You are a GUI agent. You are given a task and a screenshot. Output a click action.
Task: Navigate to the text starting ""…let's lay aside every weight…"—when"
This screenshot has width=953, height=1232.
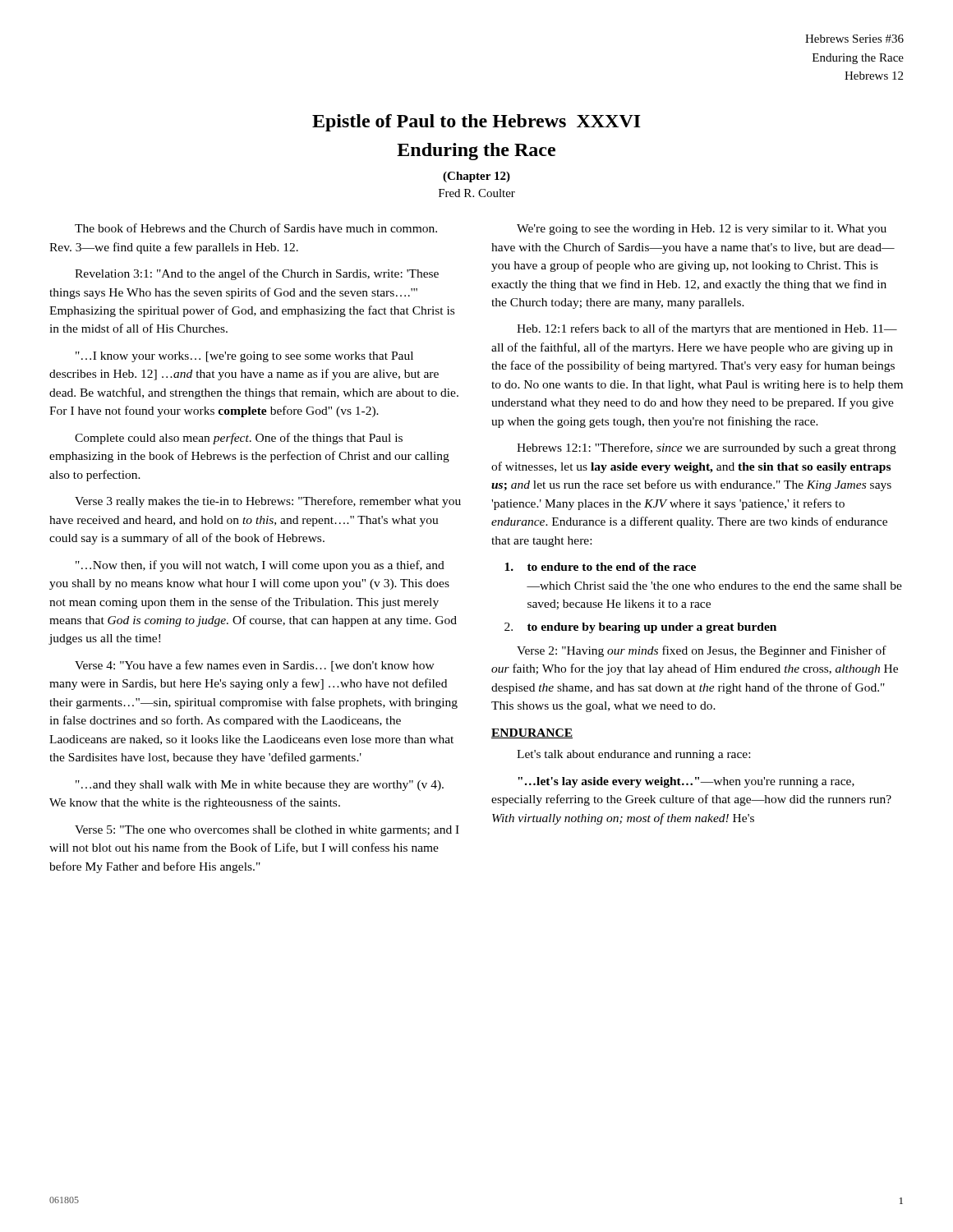click(x=698, y=800)
